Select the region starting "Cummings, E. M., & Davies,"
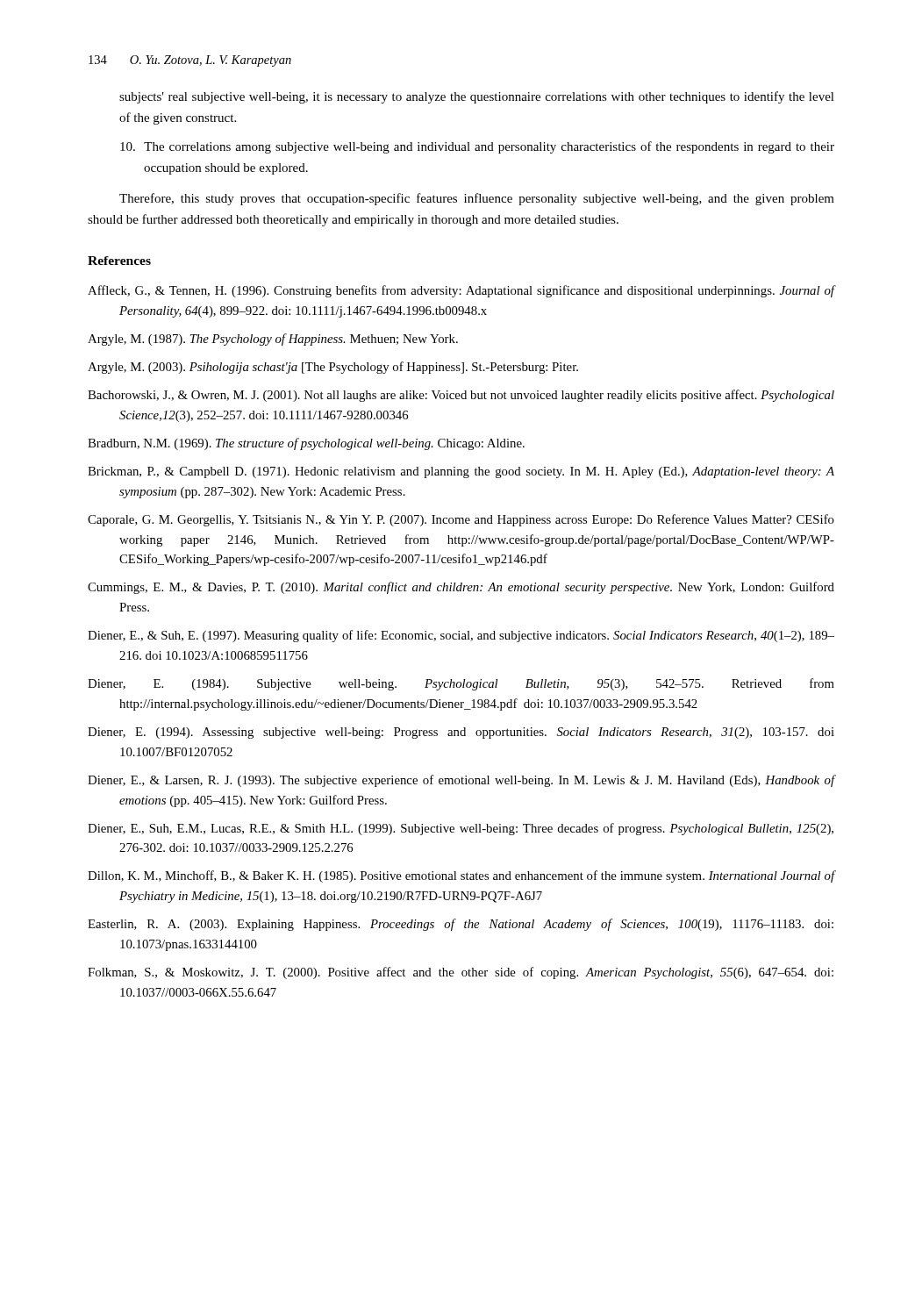 [461, 597]
